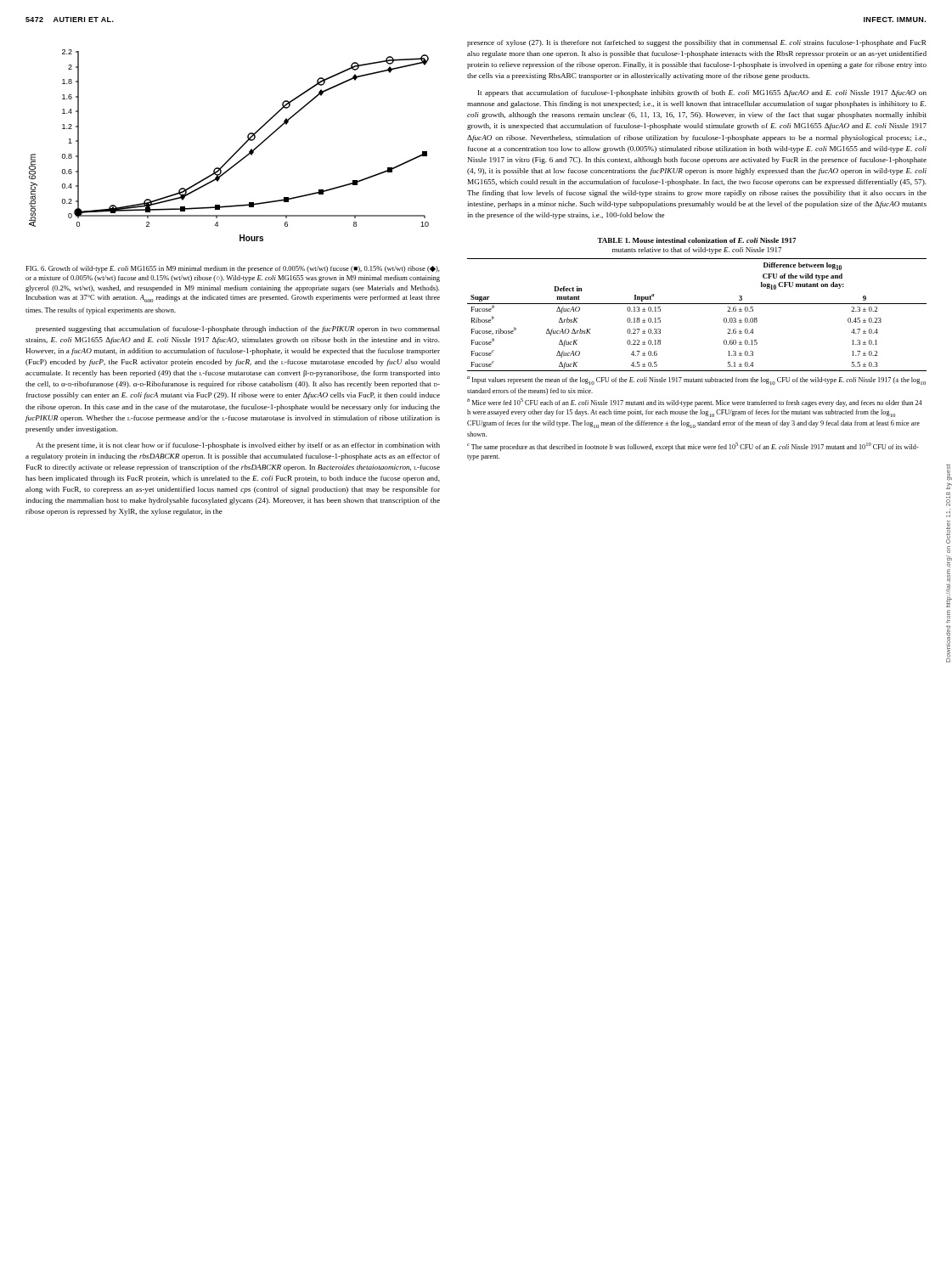Locate the text block that says "presented suggesting that accumulation of fuculose-1-phosphate through induction"
Screen dimensions: 1274x952
[x=233, y=421]
